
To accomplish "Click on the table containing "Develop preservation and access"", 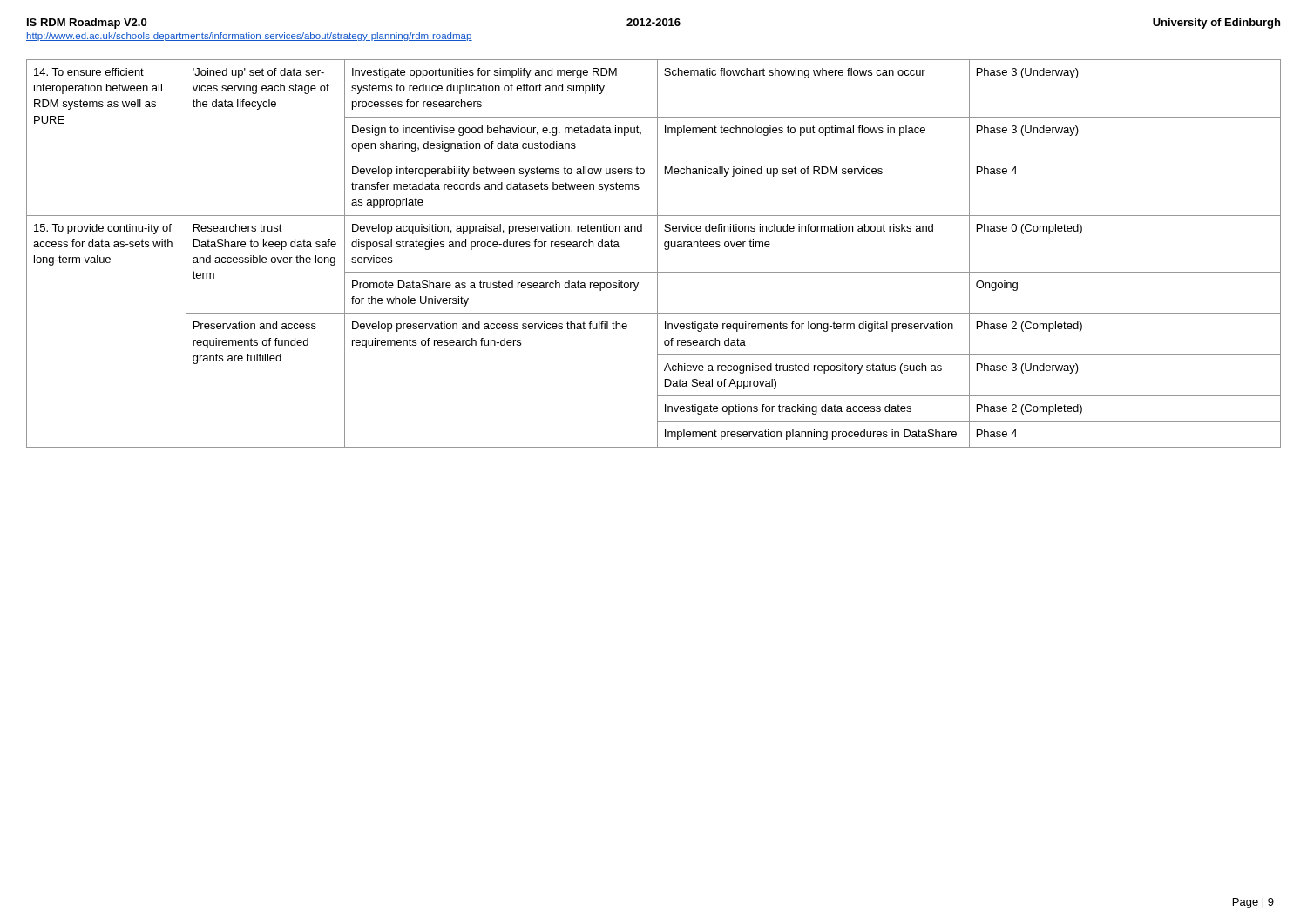I will click(x=654, y=253).
